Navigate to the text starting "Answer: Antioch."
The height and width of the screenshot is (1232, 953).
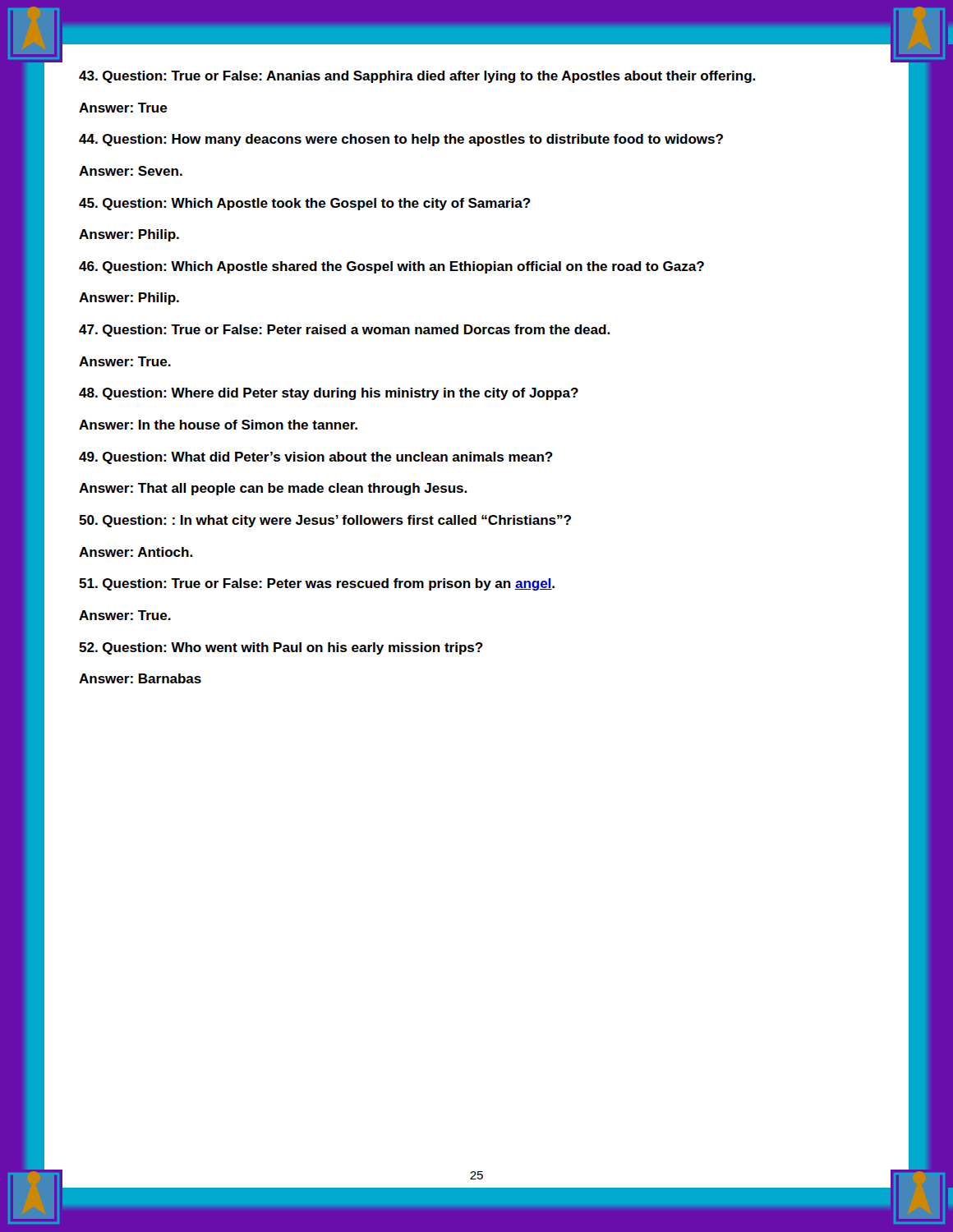coord(136,552)
